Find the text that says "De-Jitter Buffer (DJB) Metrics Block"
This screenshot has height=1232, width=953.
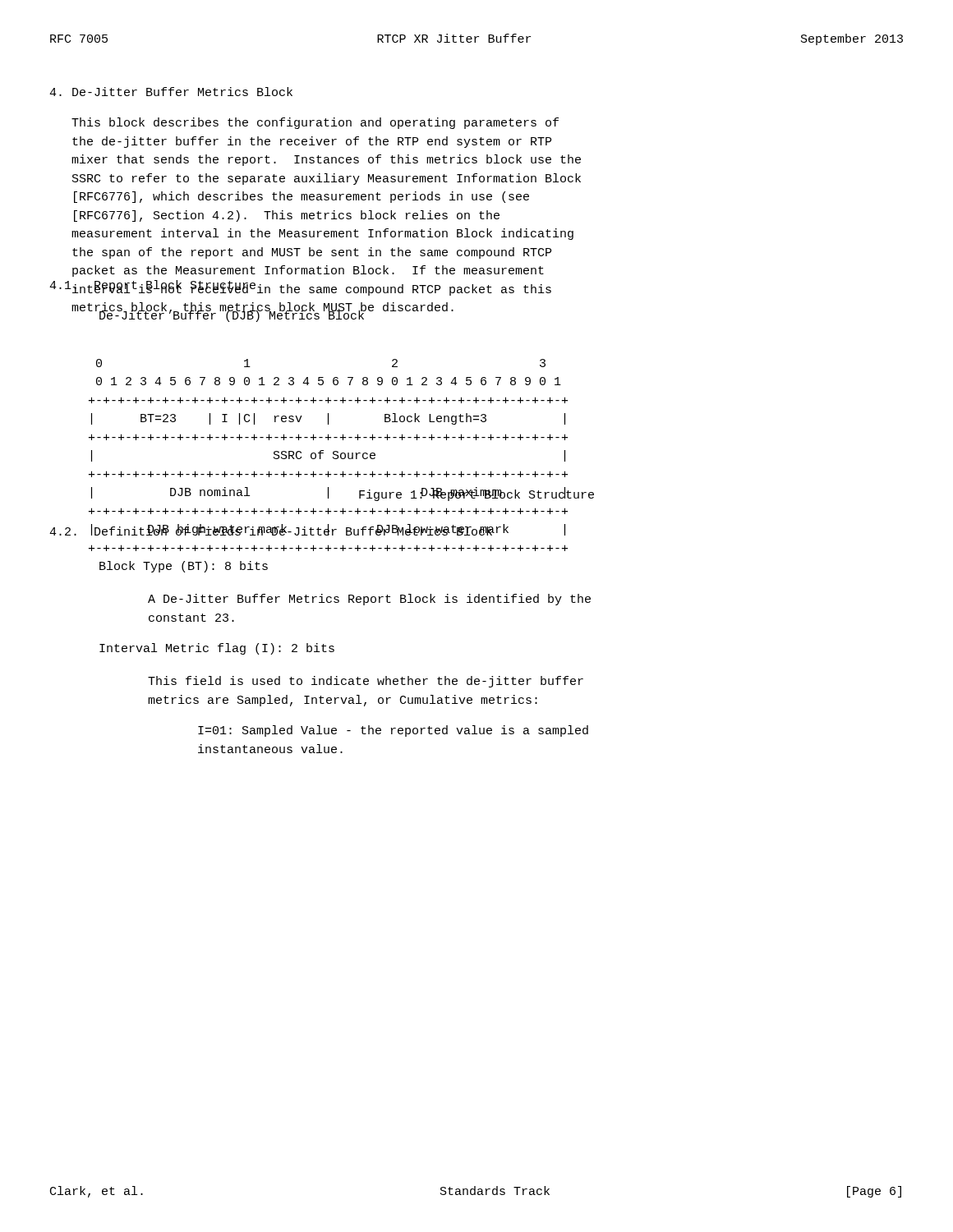[x=232, y=317]
